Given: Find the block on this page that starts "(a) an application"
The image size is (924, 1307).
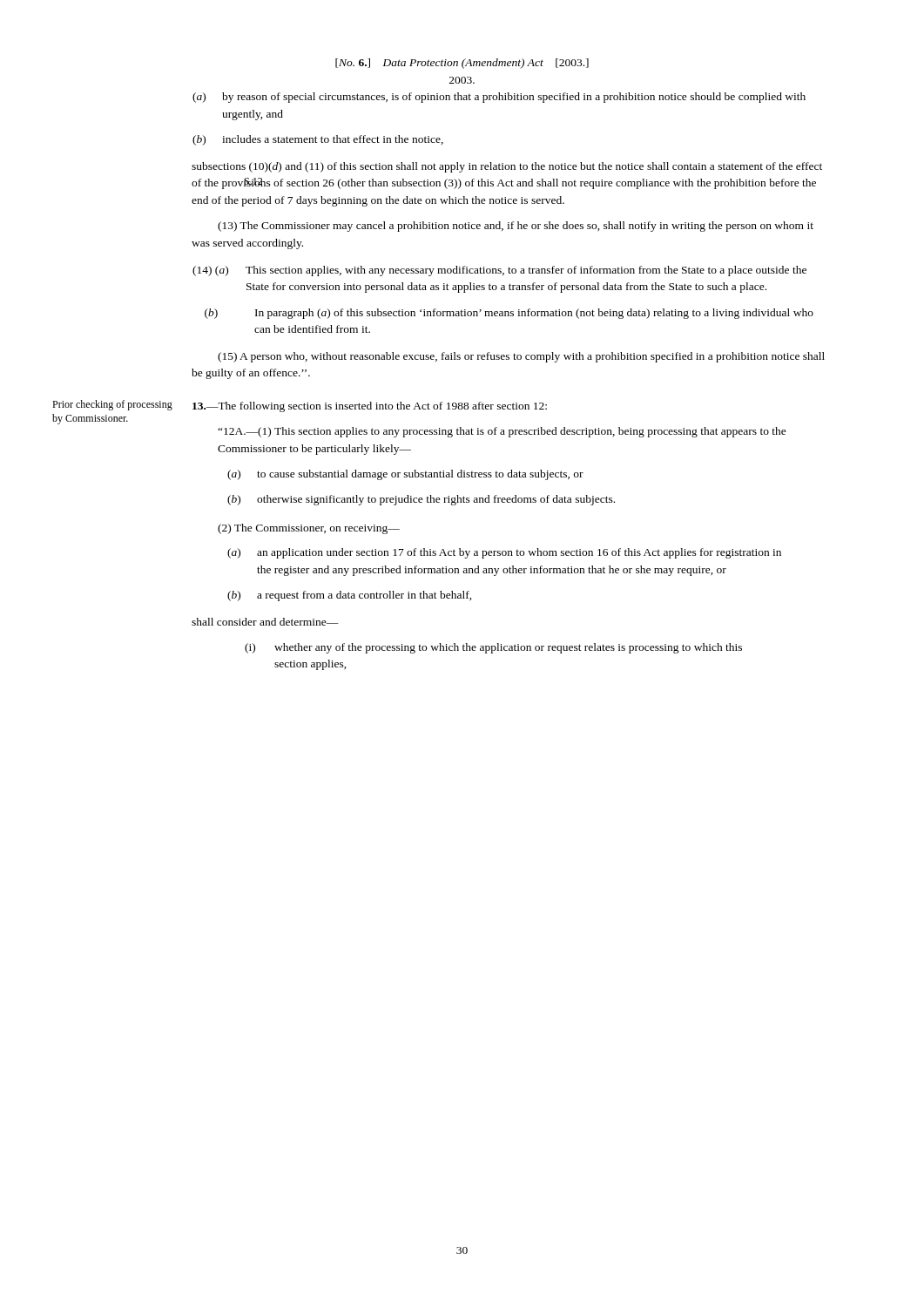Looking at the screenshot, I should [509, 561].
